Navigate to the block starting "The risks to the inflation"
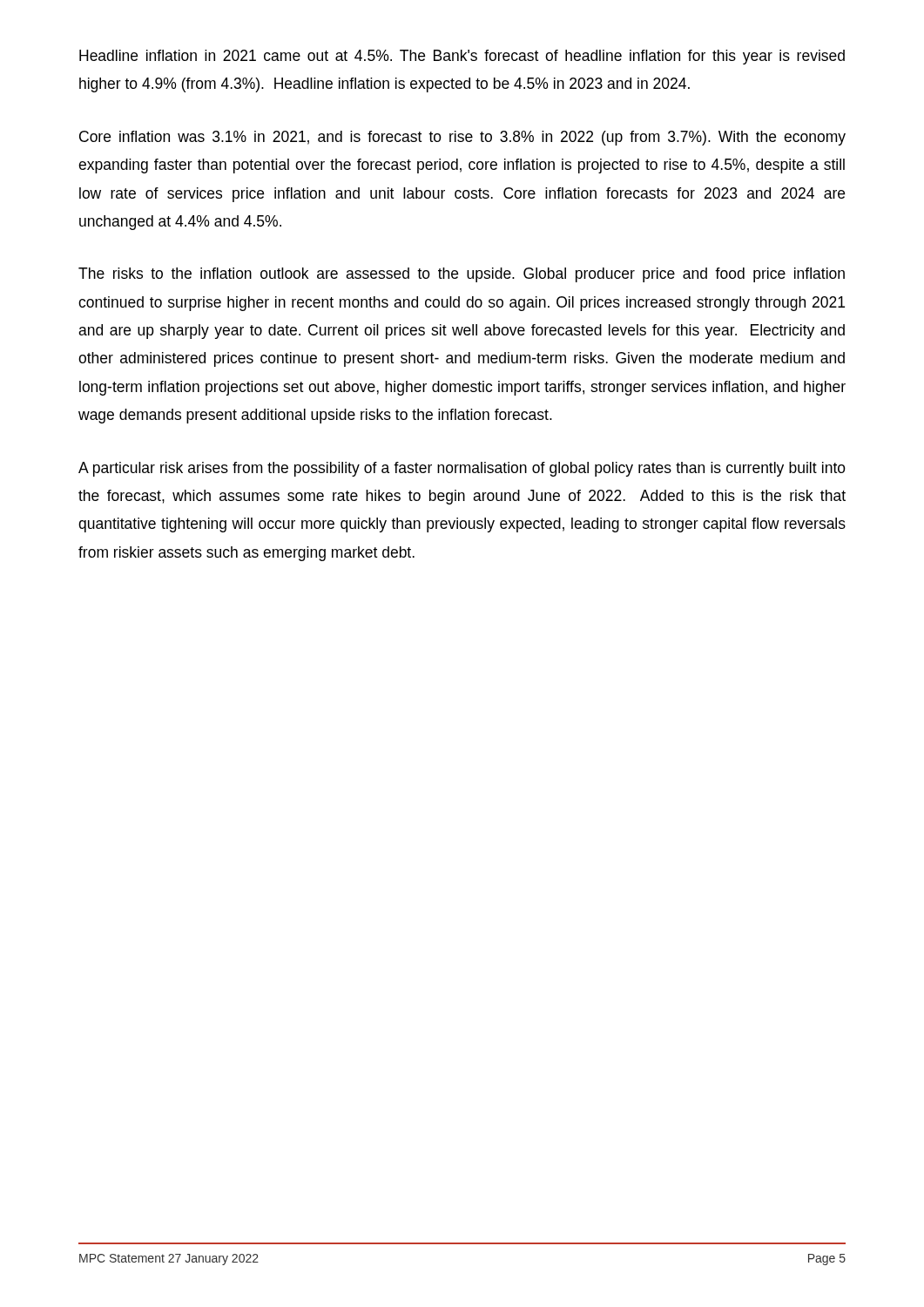This screenshot has height=1307, width=924. point(462,344)
